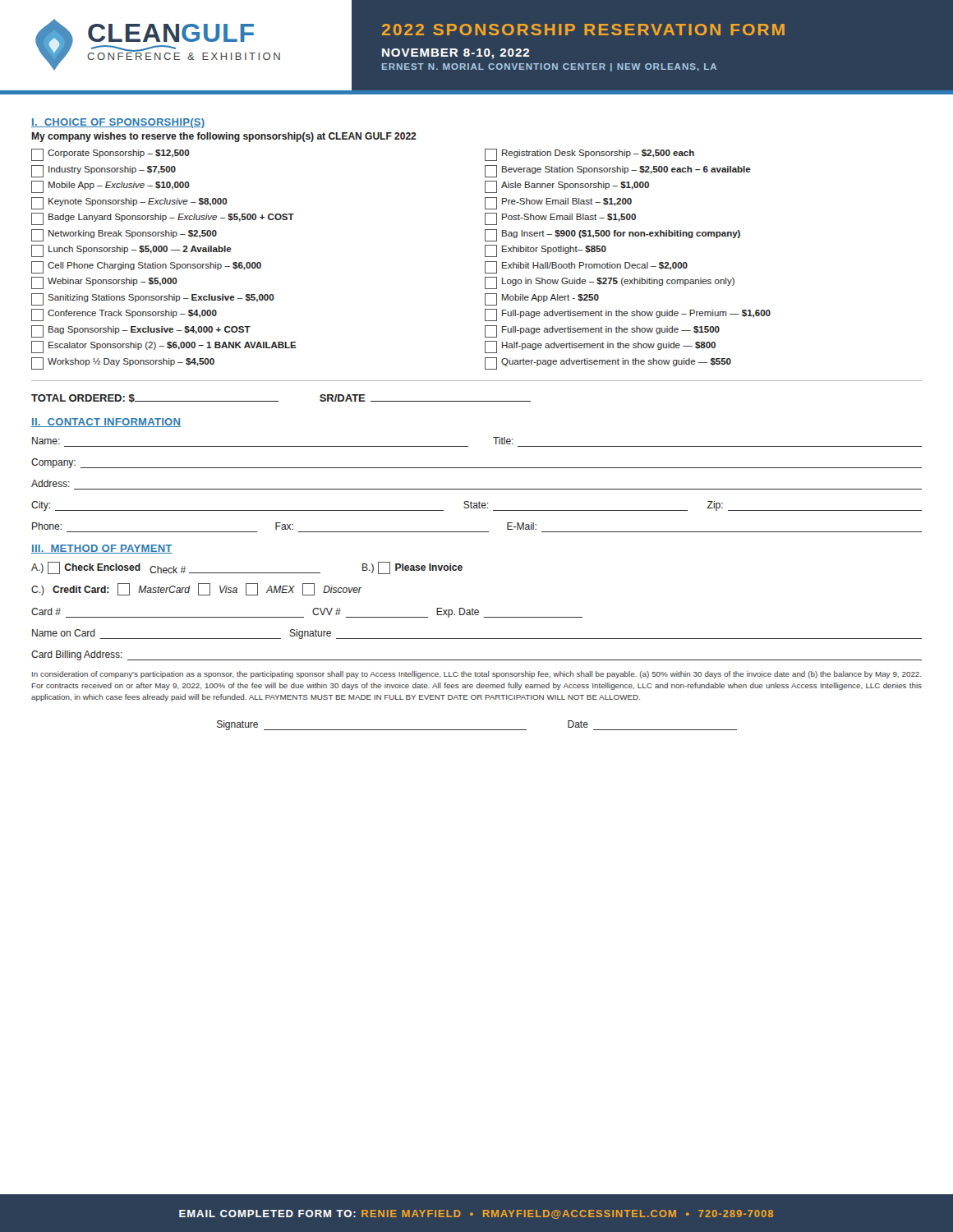The width and height of the screenshot is (953, 1232).
Task: Locate the element starting "In consideration of company's participation as a"
Action: point(476,686)
